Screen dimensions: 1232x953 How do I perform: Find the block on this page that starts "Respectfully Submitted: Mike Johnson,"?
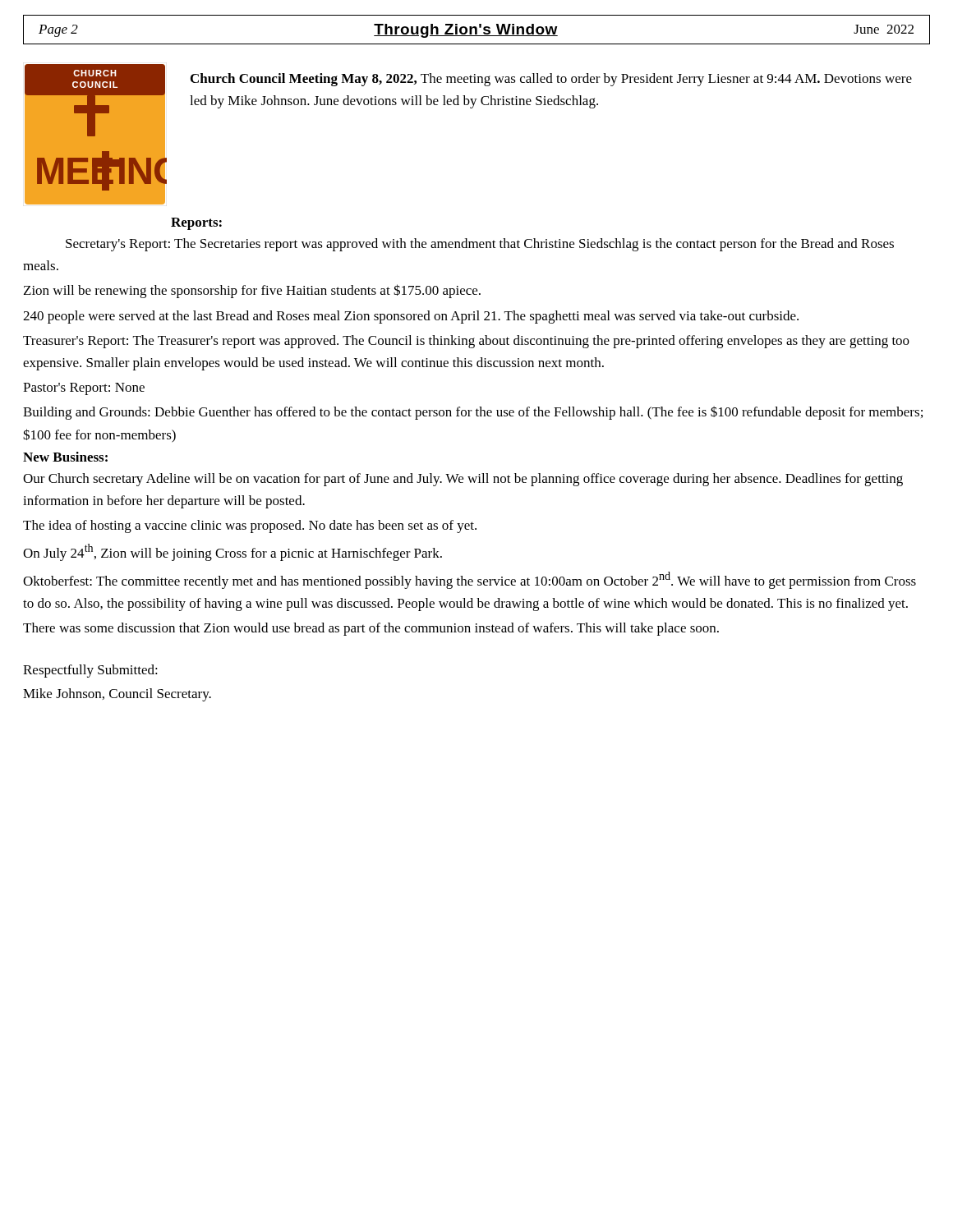pyautogui.click(x=117, y=682)
